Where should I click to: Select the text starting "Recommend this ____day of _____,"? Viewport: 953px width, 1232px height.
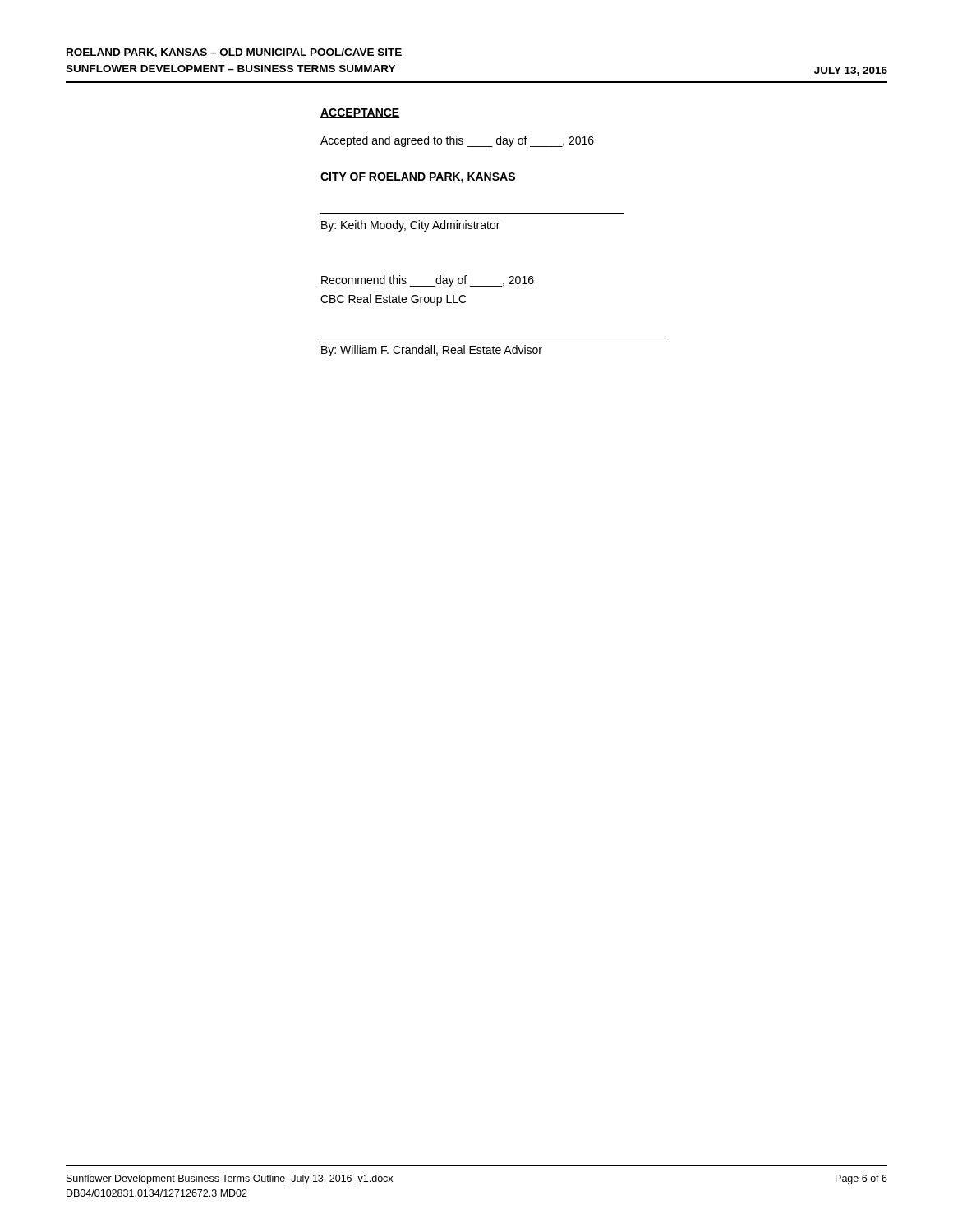click(427, 289)
